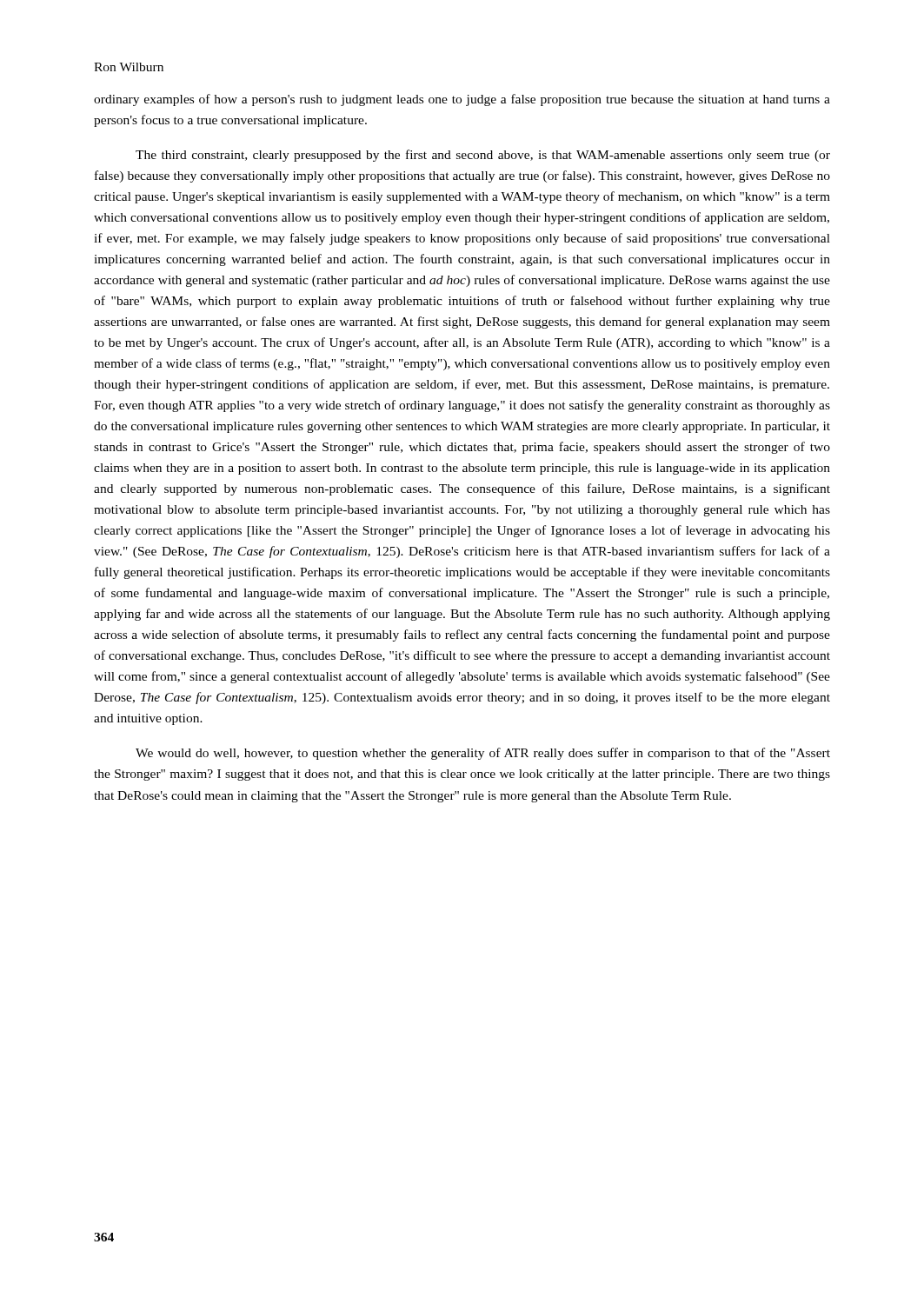Where is the passage that starts "We would do well, however,"?
Viewport: 924px width, 1304px height.
462,774
